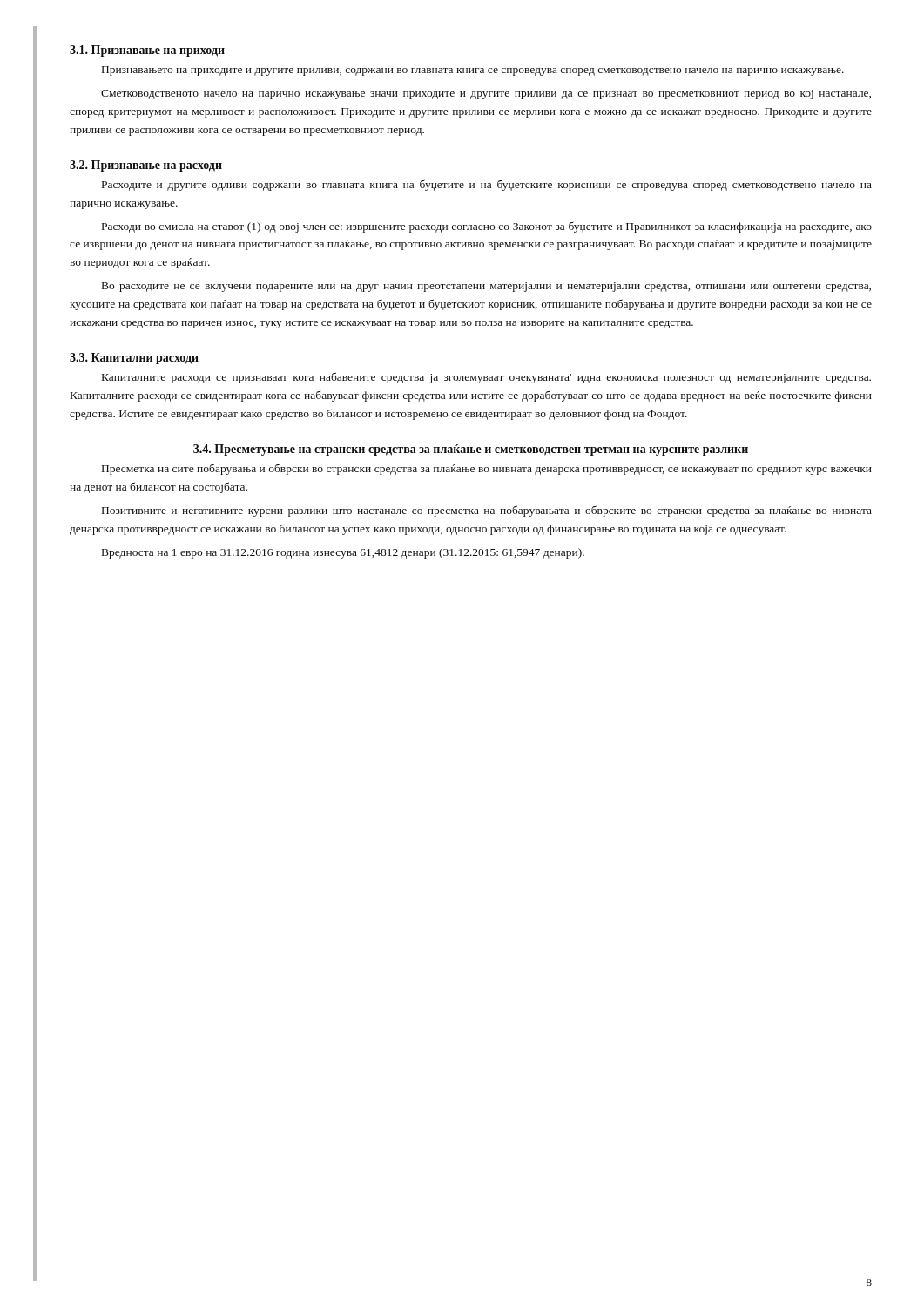Point to "3.3. Капитални расходи"
924x1307 pixels.
tap(134, 358)
